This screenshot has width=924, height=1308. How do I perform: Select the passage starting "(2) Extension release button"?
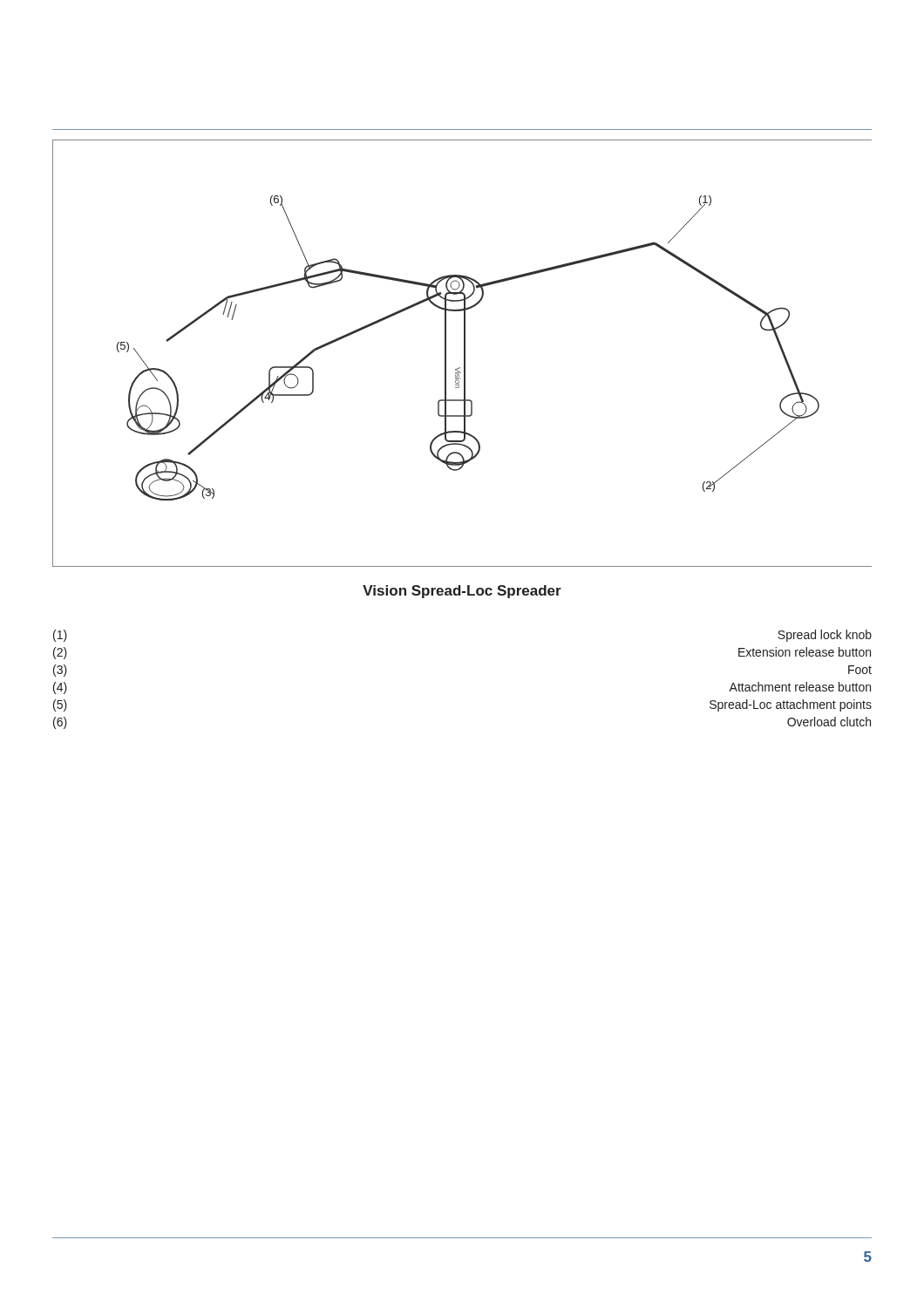click(60, 653)
